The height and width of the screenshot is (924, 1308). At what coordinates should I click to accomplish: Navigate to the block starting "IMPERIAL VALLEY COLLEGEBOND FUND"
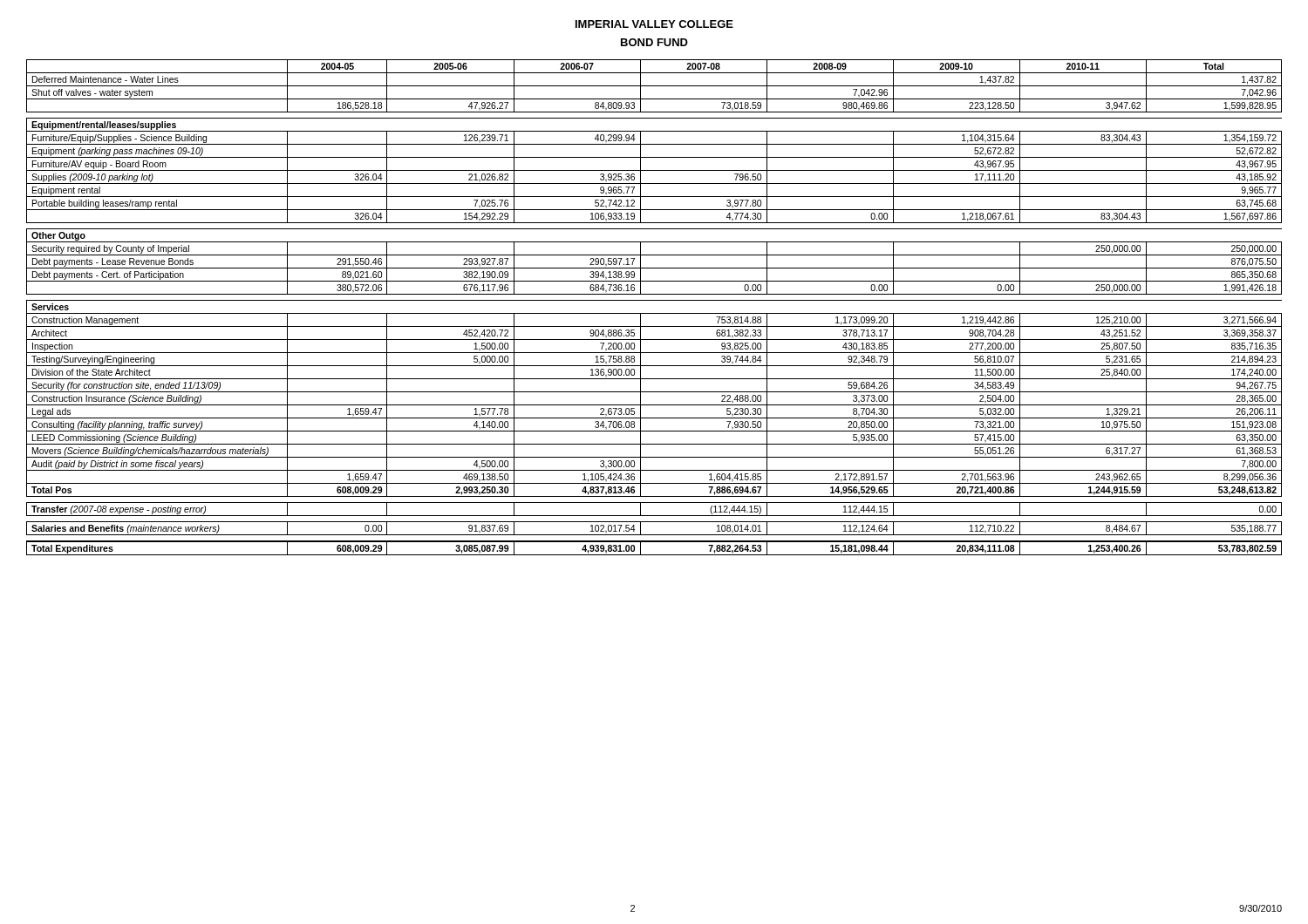(x=654, y=33)
